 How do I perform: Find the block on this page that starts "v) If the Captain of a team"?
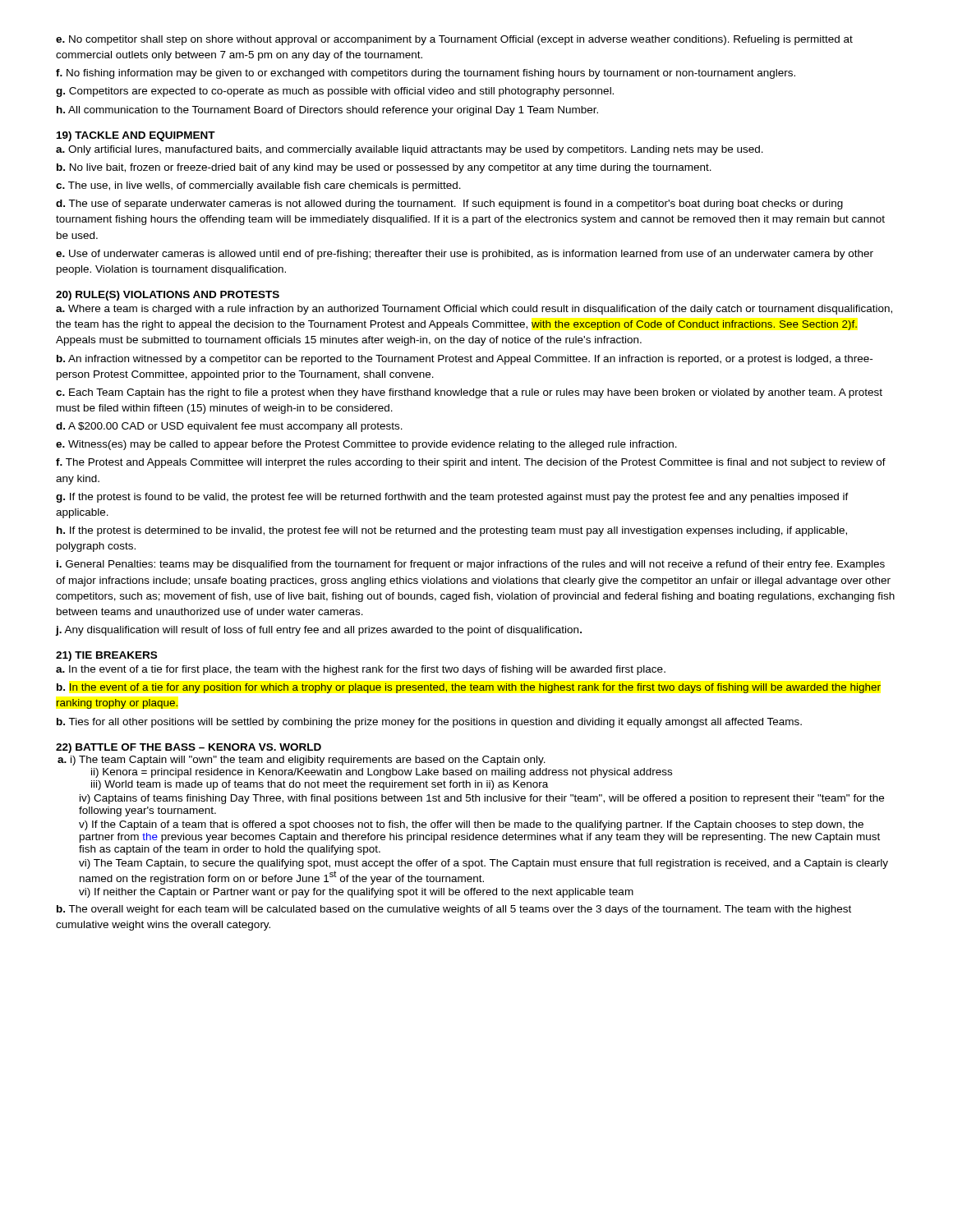click(x=480, y=836)
